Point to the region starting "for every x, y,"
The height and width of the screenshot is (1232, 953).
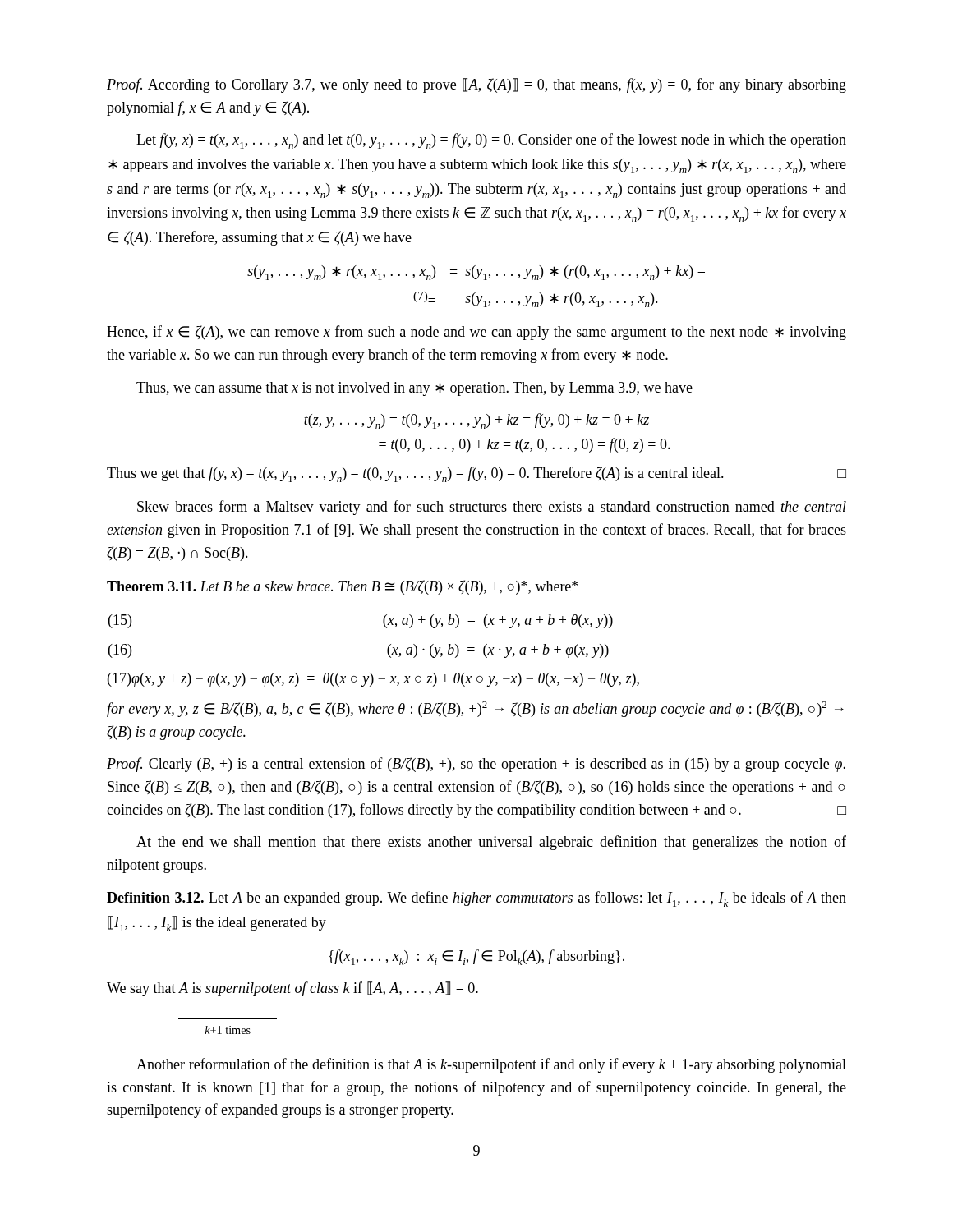tap(476, 719)
